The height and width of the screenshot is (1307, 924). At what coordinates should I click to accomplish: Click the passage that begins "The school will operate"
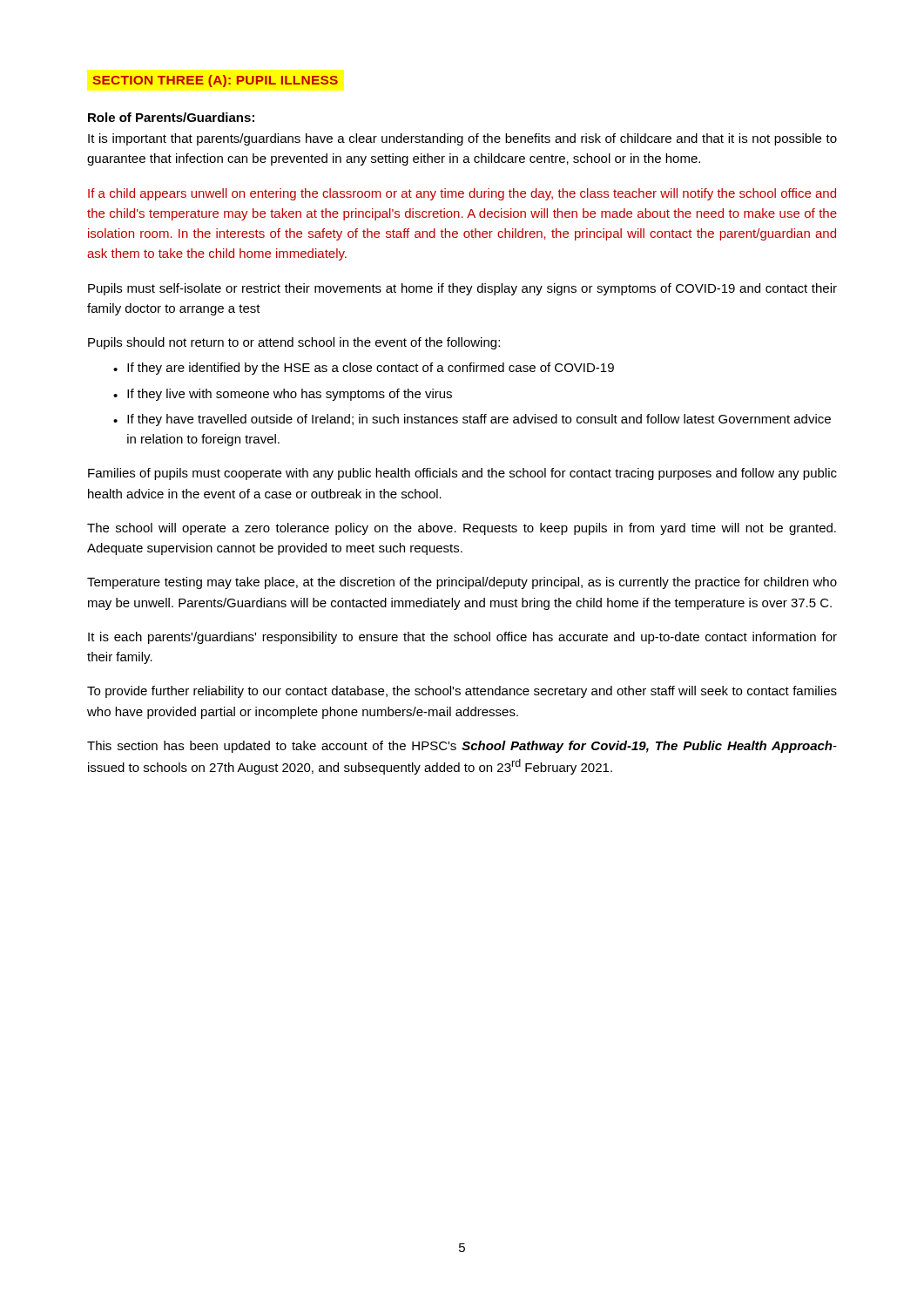tap(462, 538)
